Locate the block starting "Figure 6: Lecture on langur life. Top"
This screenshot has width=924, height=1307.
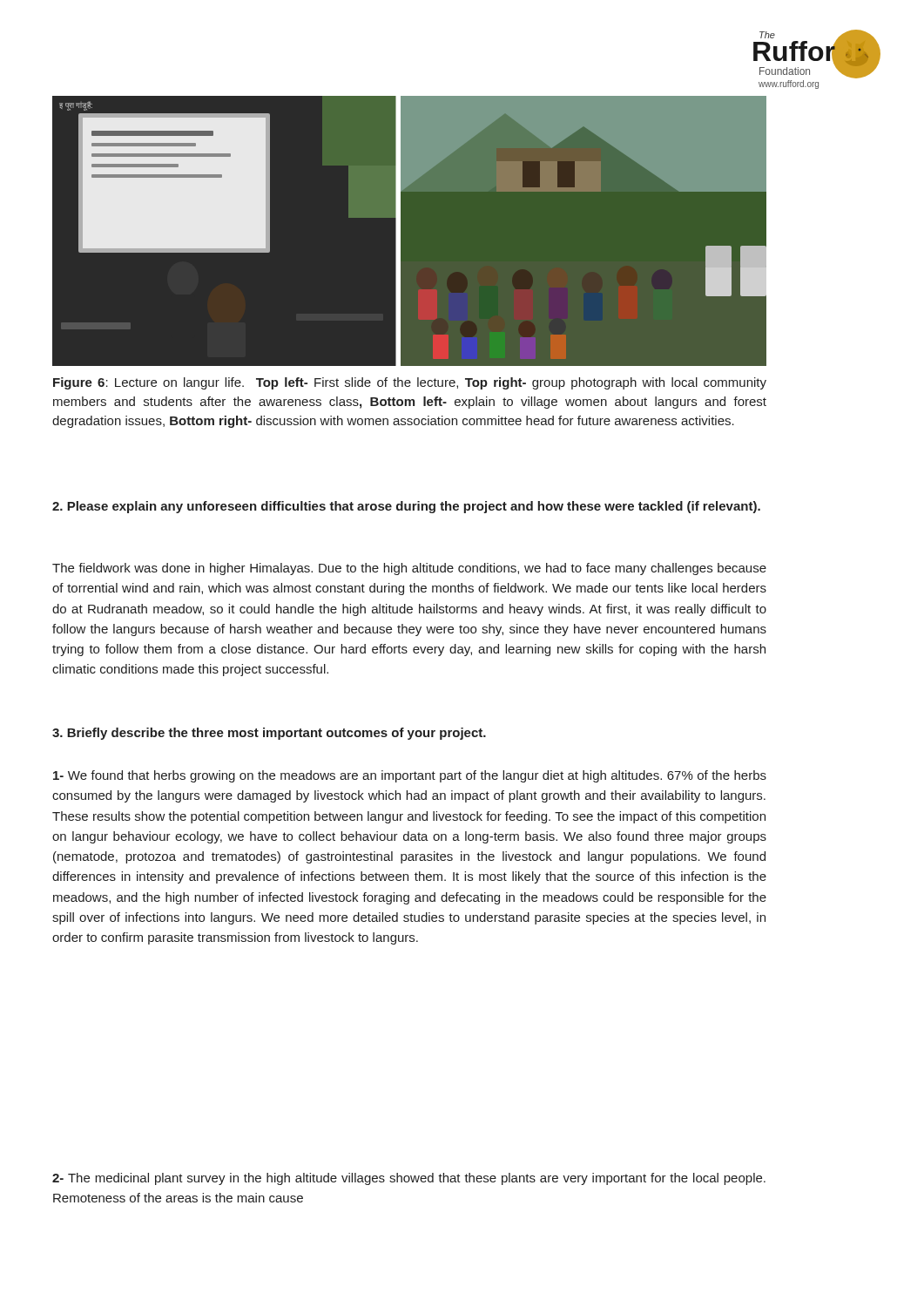(x=409, y=401)
